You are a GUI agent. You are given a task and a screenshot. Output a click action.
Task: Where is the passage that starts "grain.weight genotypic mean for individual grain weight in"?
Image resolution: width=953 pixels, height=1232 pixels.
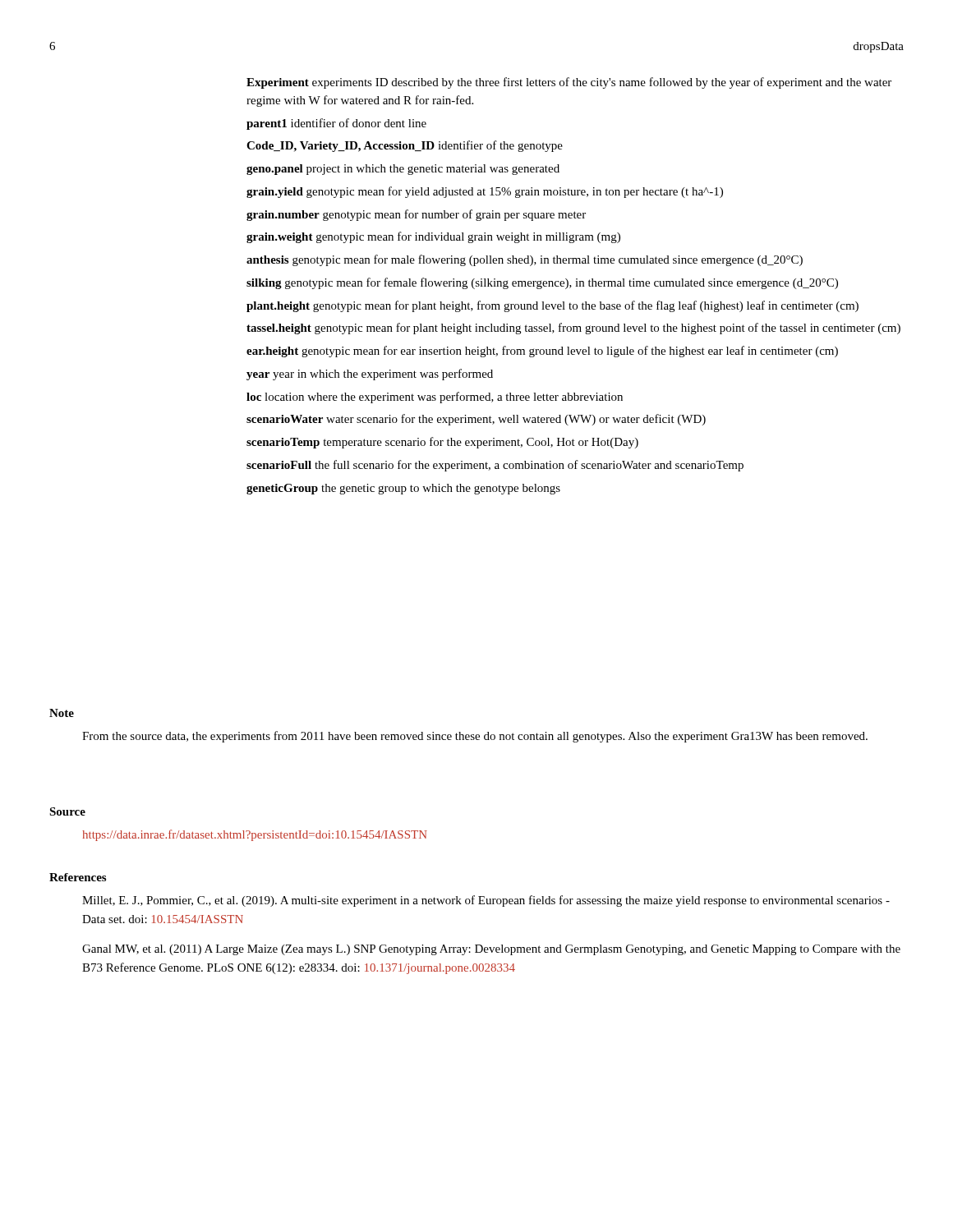[x=434, y=237]
